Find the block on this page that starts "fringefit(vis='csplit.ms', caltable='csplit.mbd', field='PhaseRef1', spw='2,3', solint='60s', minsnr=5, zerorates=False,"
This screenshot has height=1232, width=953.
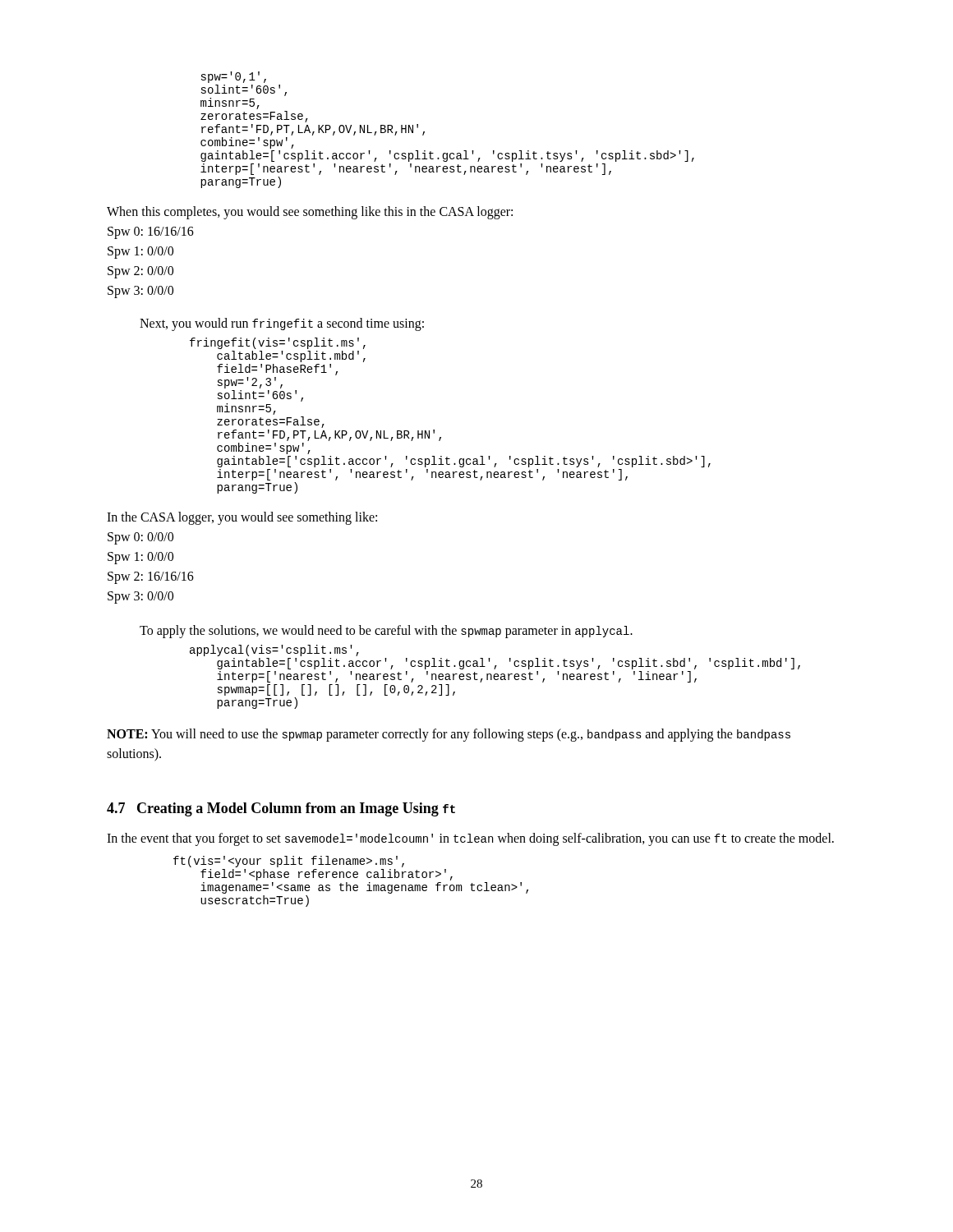pos(278,343)
